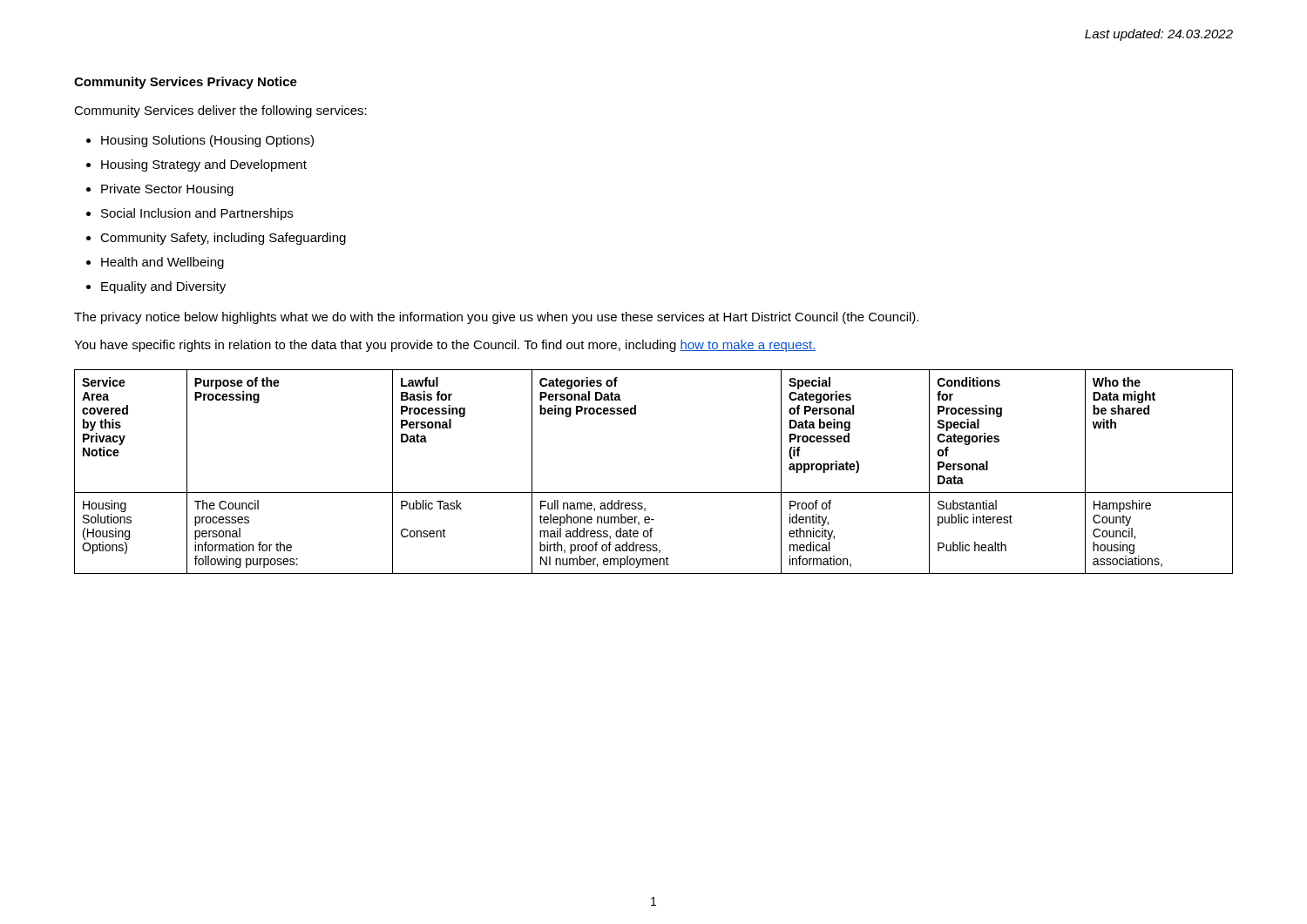Select the list item with the text "Social Inclusion and Partnerships"
1307x924 pixels.
[197, 213]
